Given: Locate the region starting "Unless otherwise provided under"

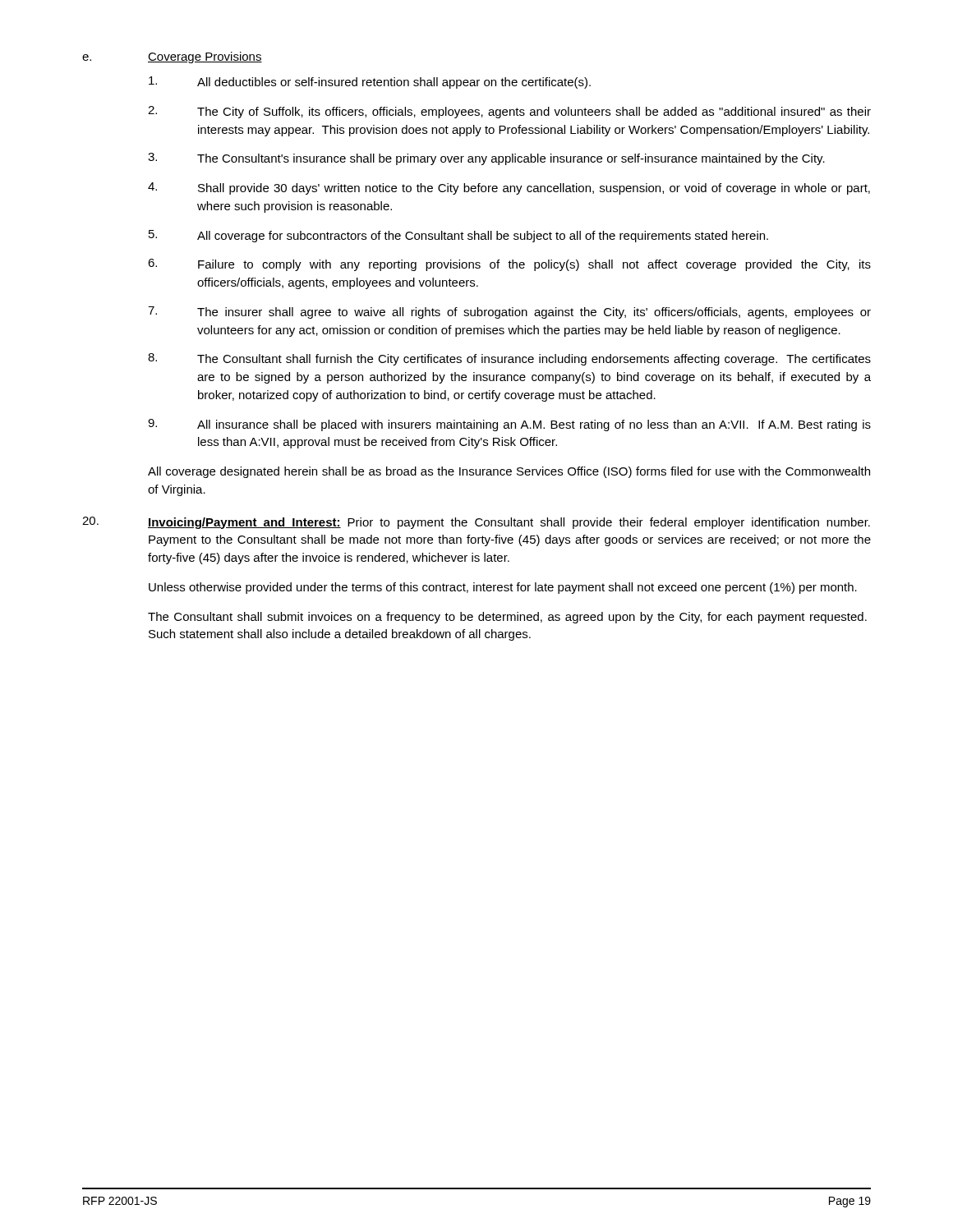Looking at the screenshot, I should click(x=503, y=587).
